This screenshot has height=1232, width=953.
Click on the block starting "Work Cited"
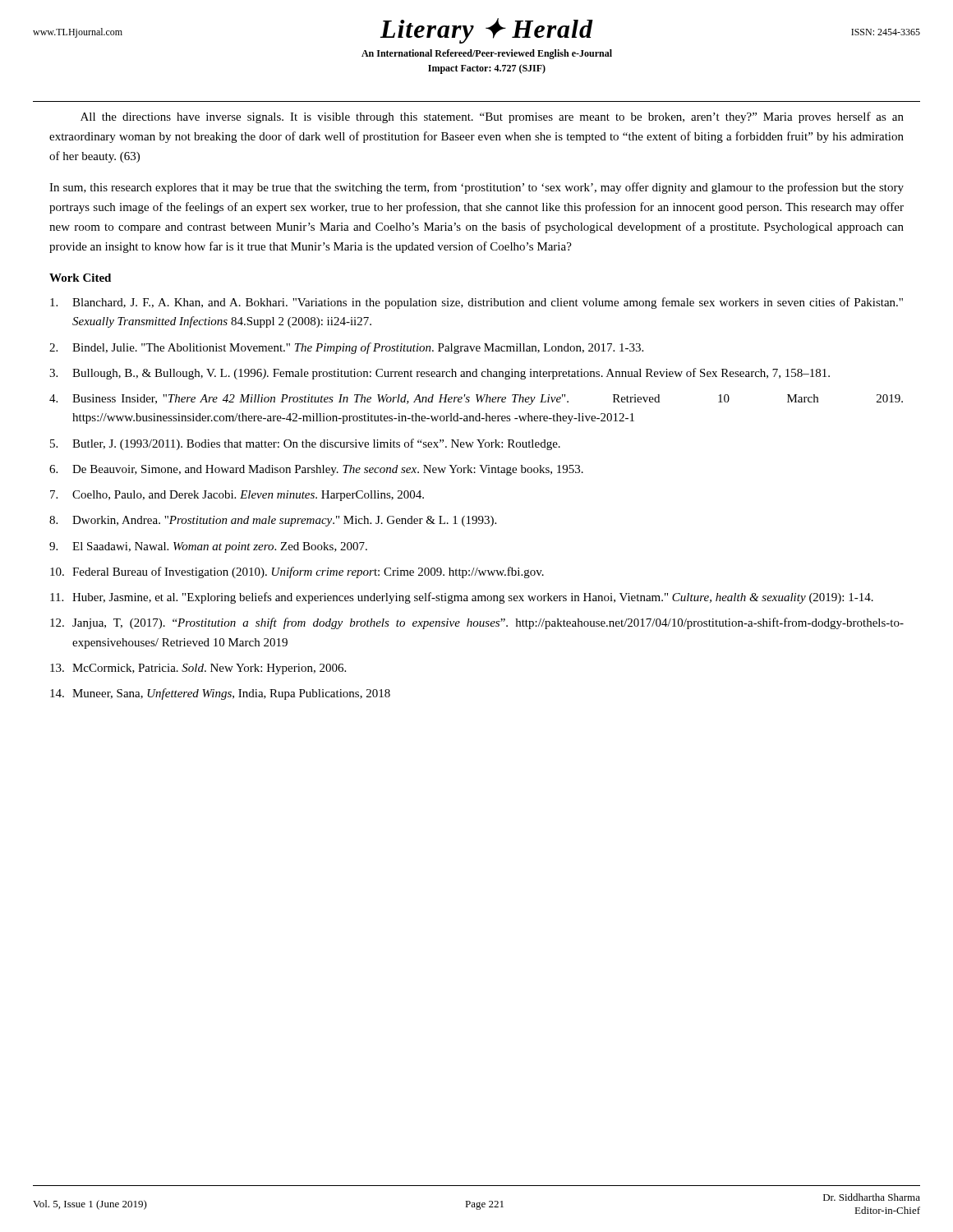pos(80,278)
